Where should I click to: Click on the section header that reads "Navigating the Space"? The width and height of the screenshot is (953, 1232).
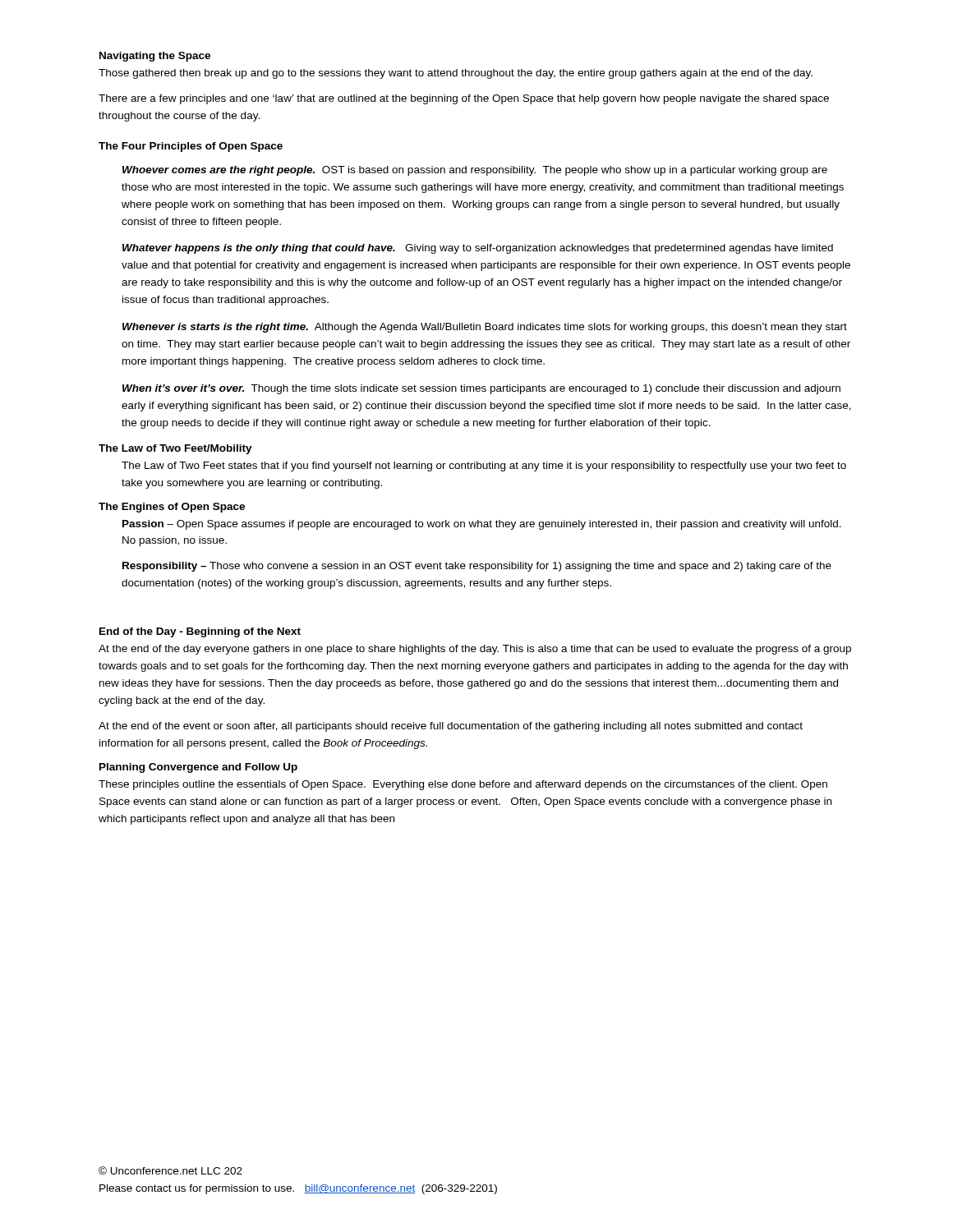pos(155,55)
